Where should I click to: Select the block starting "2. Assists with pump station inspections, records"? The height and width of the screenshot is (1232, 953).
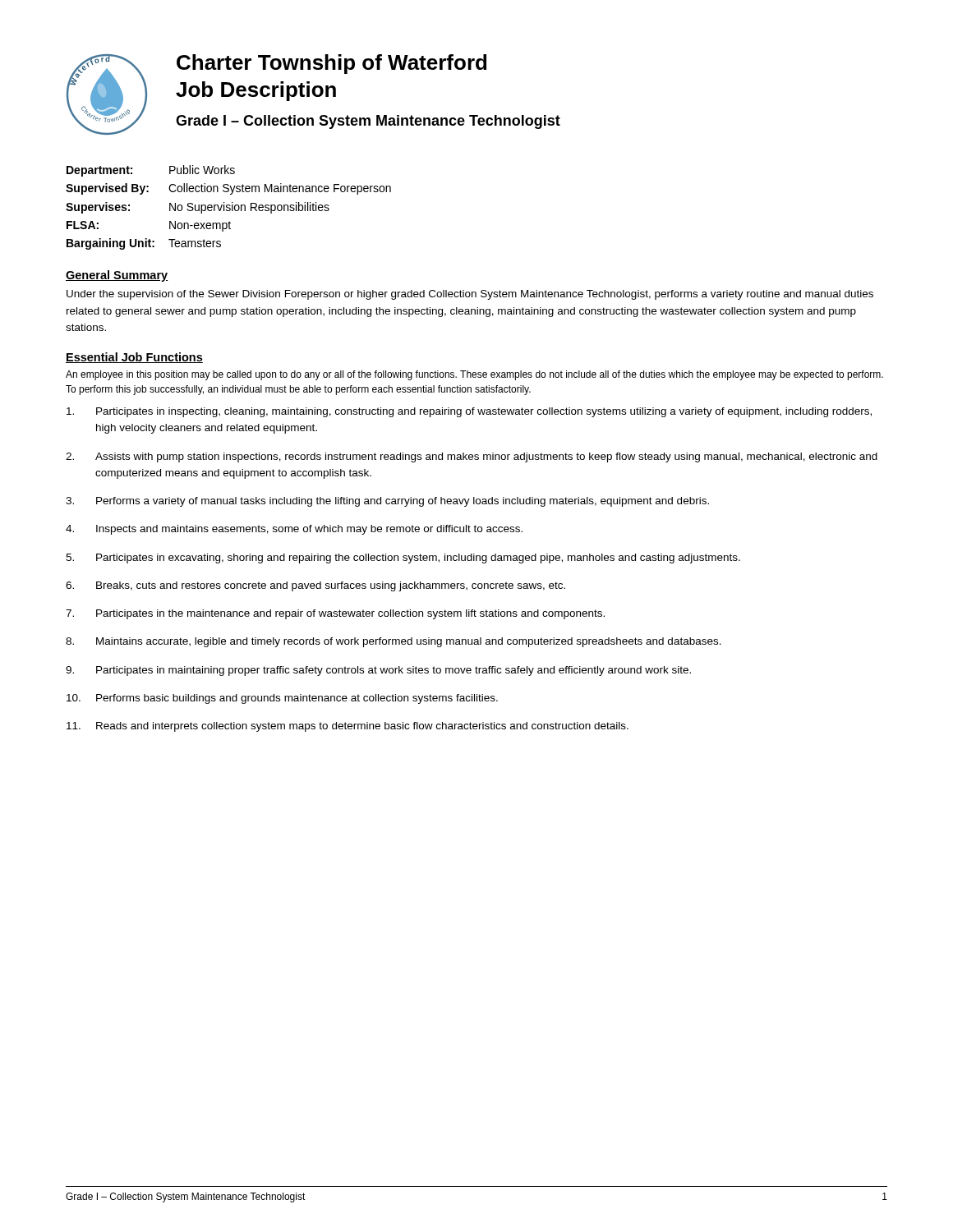click(476, 465)
